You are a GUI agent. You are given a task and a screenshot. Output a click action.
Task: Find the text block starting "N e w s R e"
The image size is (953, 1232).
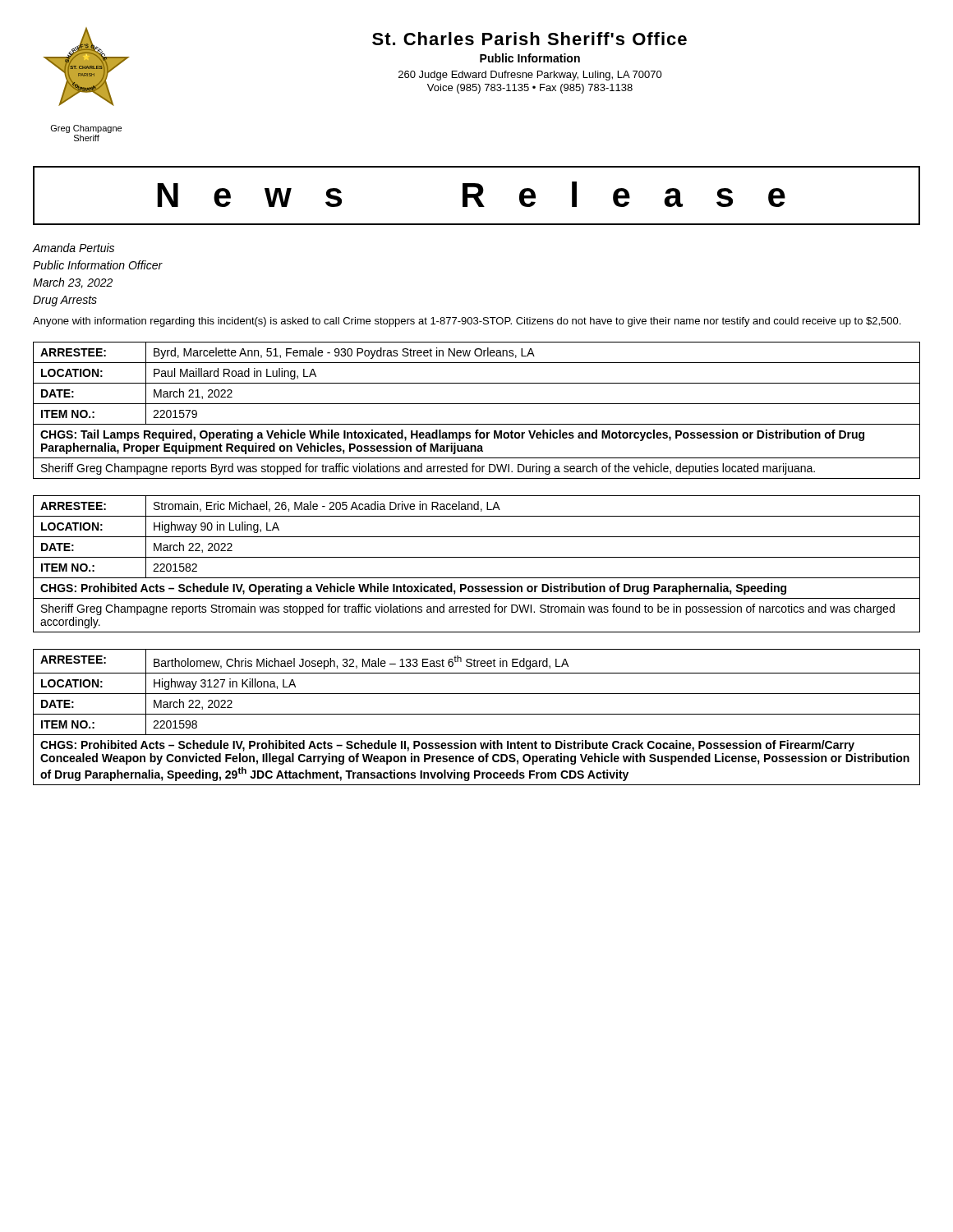(x=476, y=195)
